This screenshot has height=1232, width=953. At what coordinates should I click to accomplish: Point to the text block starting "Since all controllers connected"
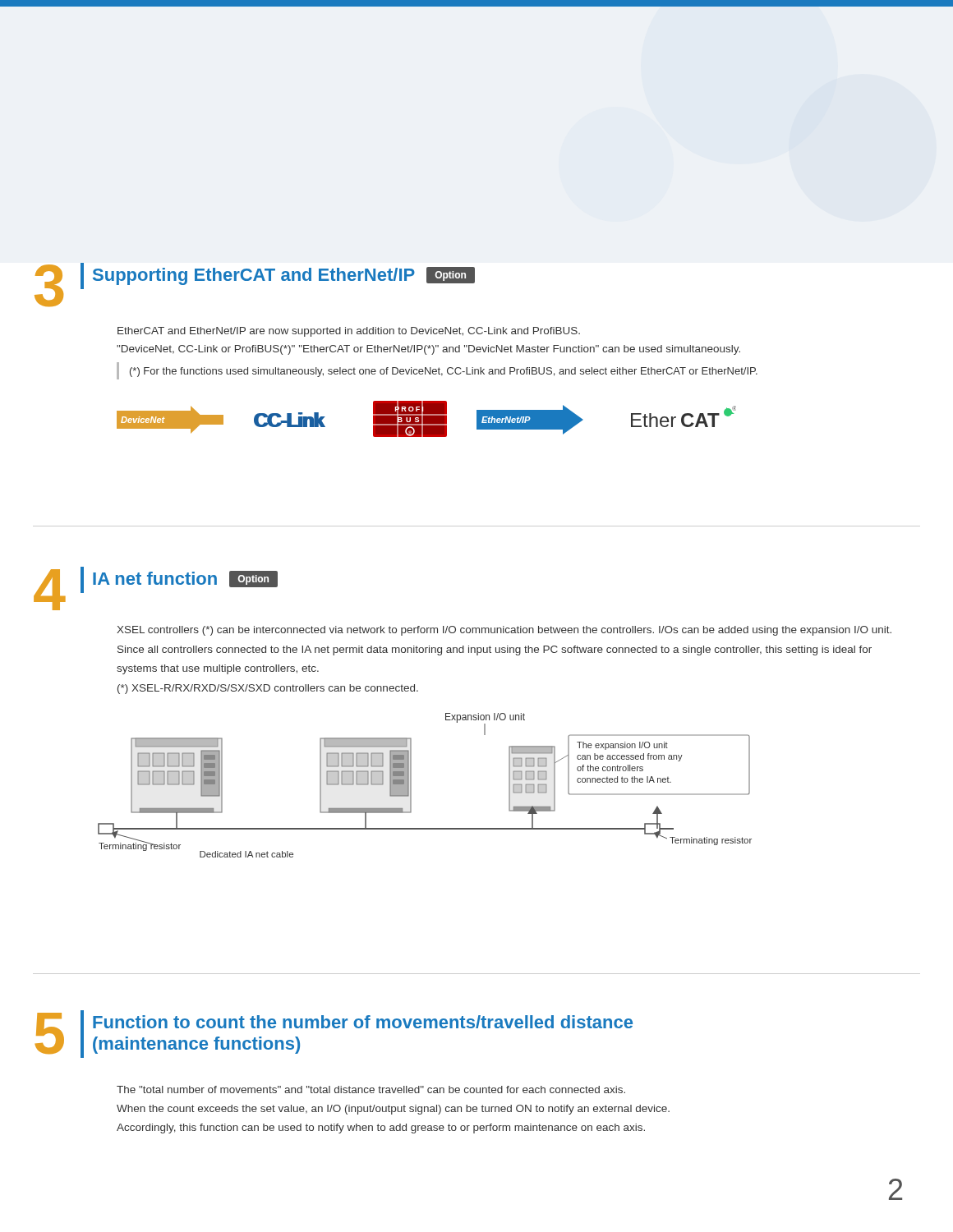494,659
